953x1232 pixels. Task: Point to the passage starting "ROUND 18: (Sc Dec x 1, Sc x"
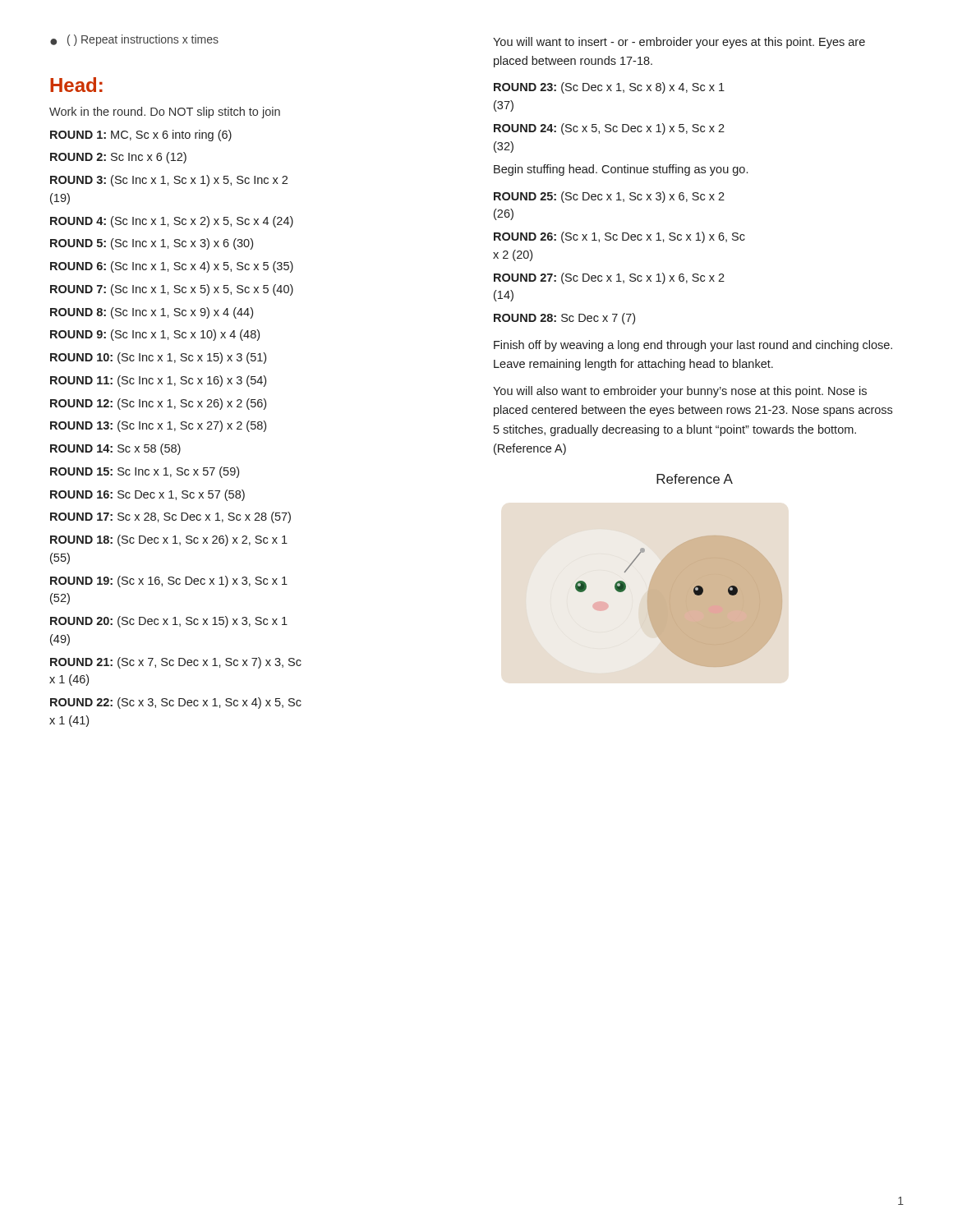pyautogui.click(x=168, y=549)
